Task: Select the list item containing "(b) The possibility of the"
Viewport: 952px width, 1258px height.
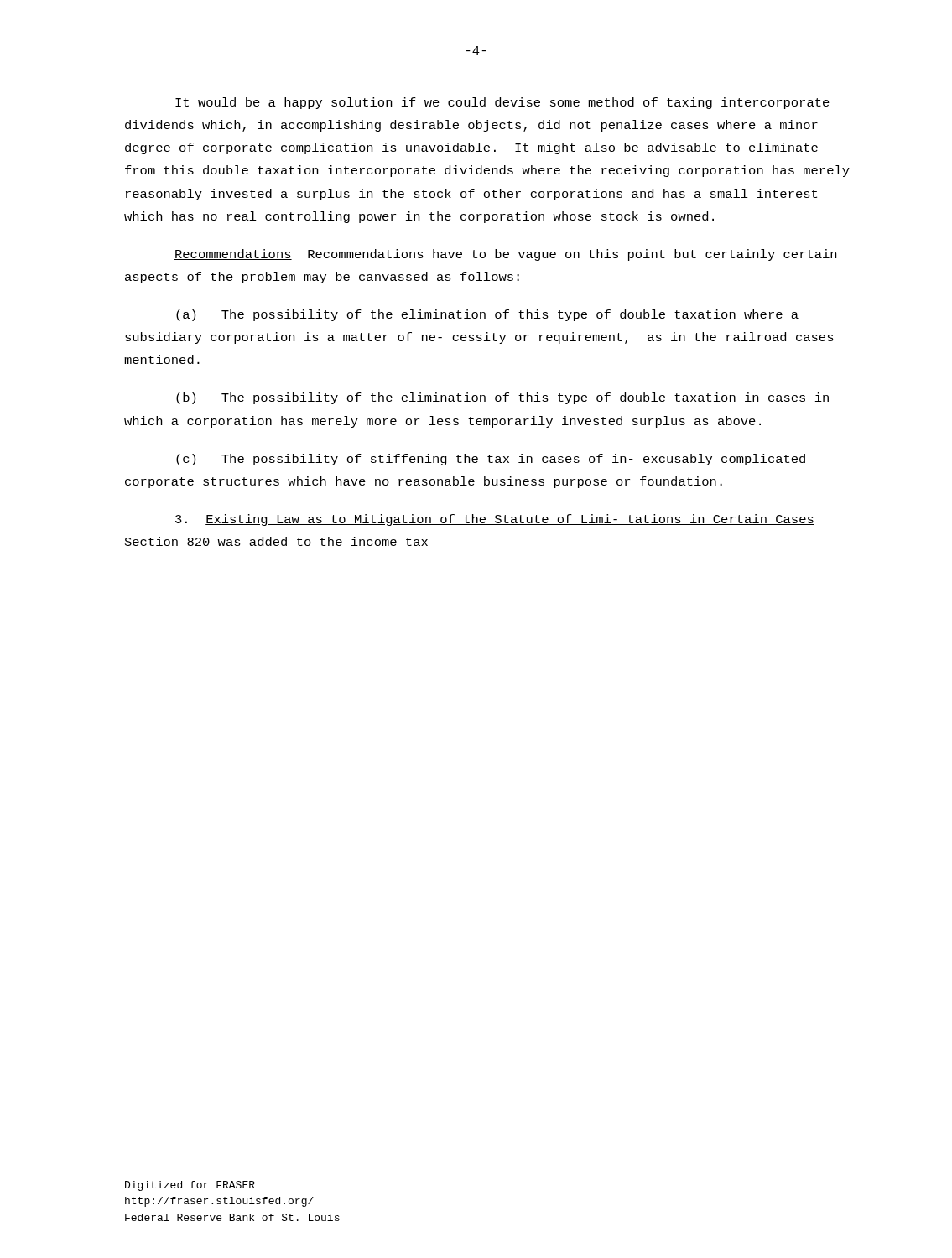Action: 477,410
